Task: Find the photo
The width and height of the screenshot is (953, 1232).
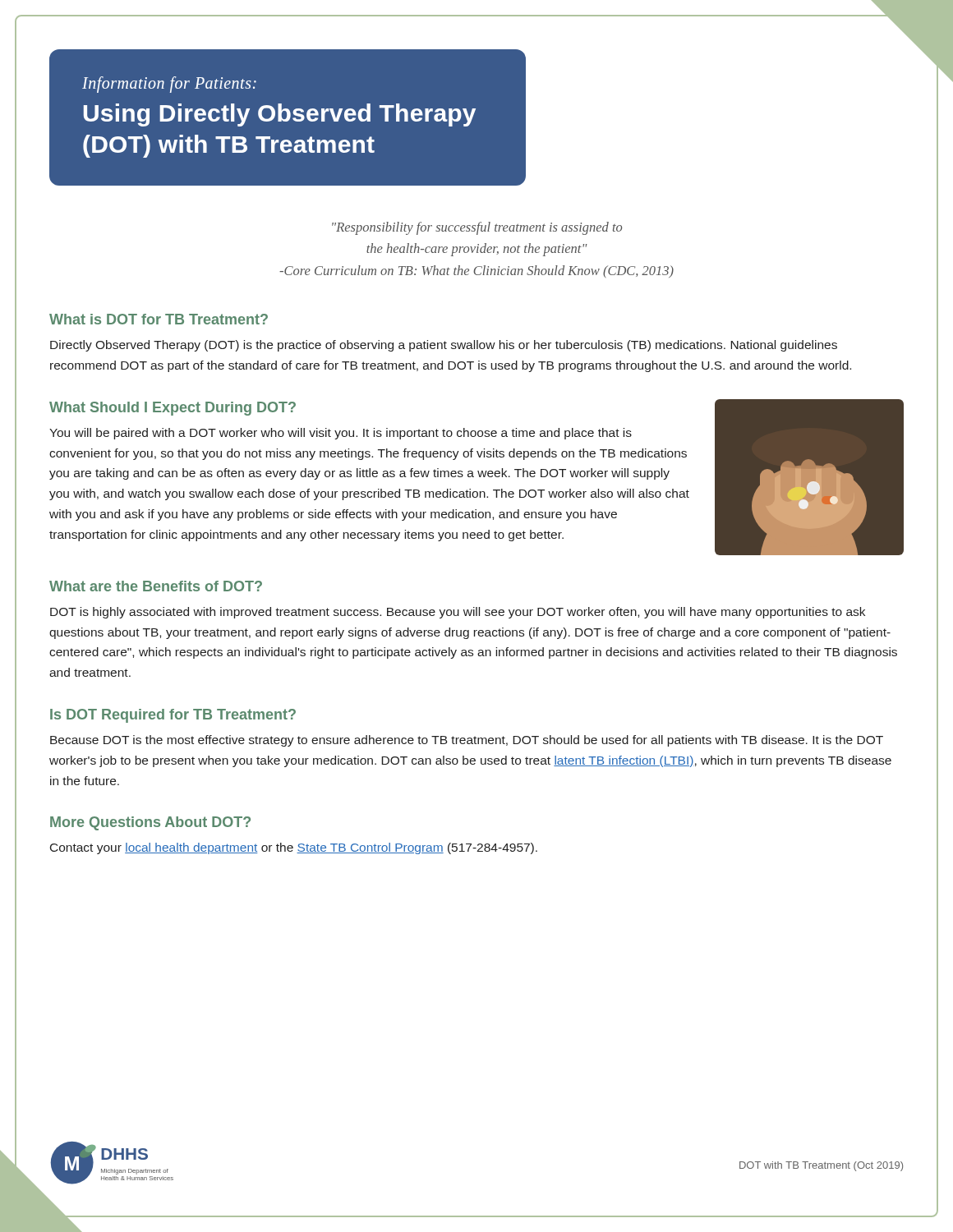Action: click(809, 477)
